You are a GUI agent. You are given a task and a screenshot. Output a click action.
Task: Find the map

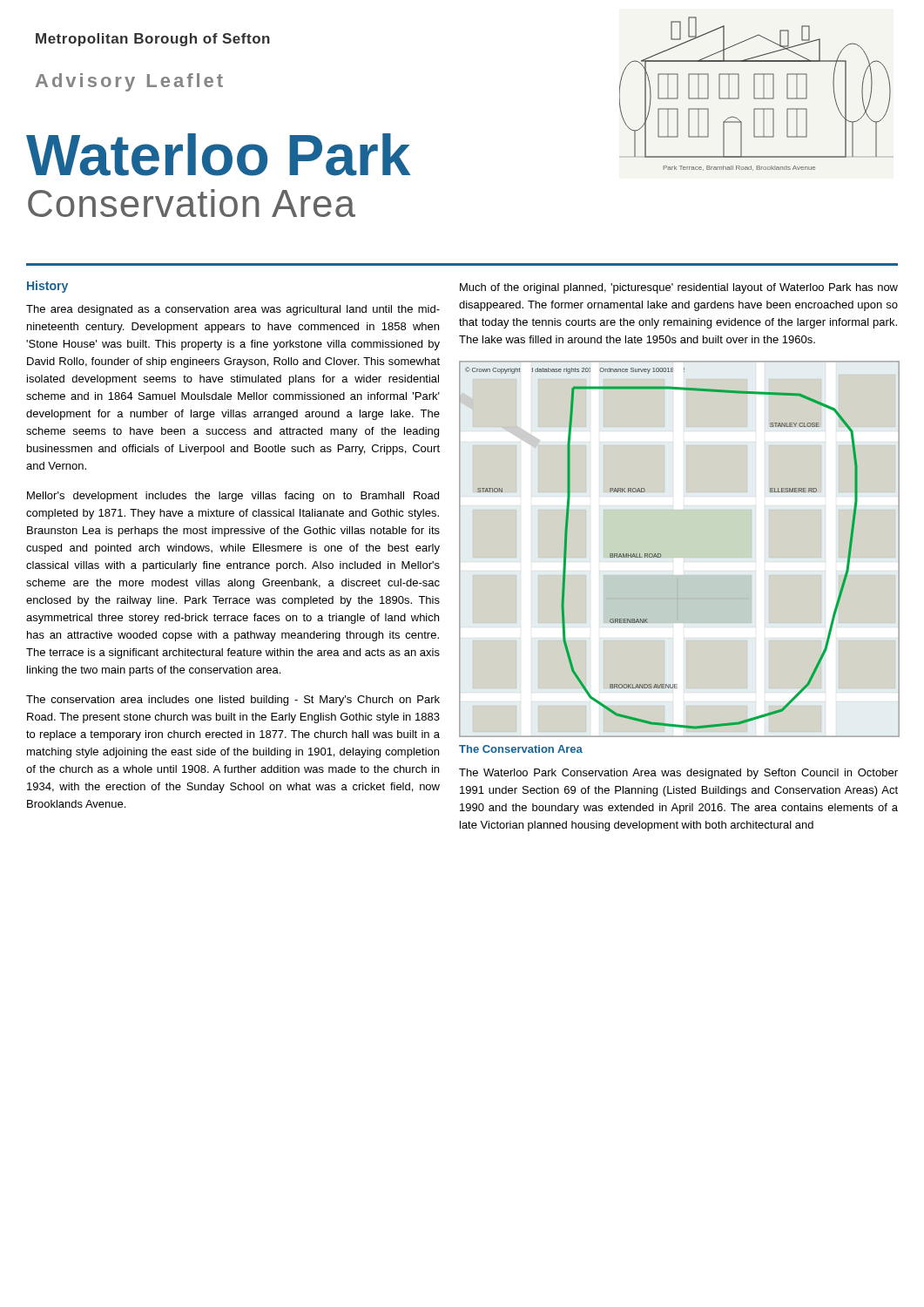click(x=679, y=549)
